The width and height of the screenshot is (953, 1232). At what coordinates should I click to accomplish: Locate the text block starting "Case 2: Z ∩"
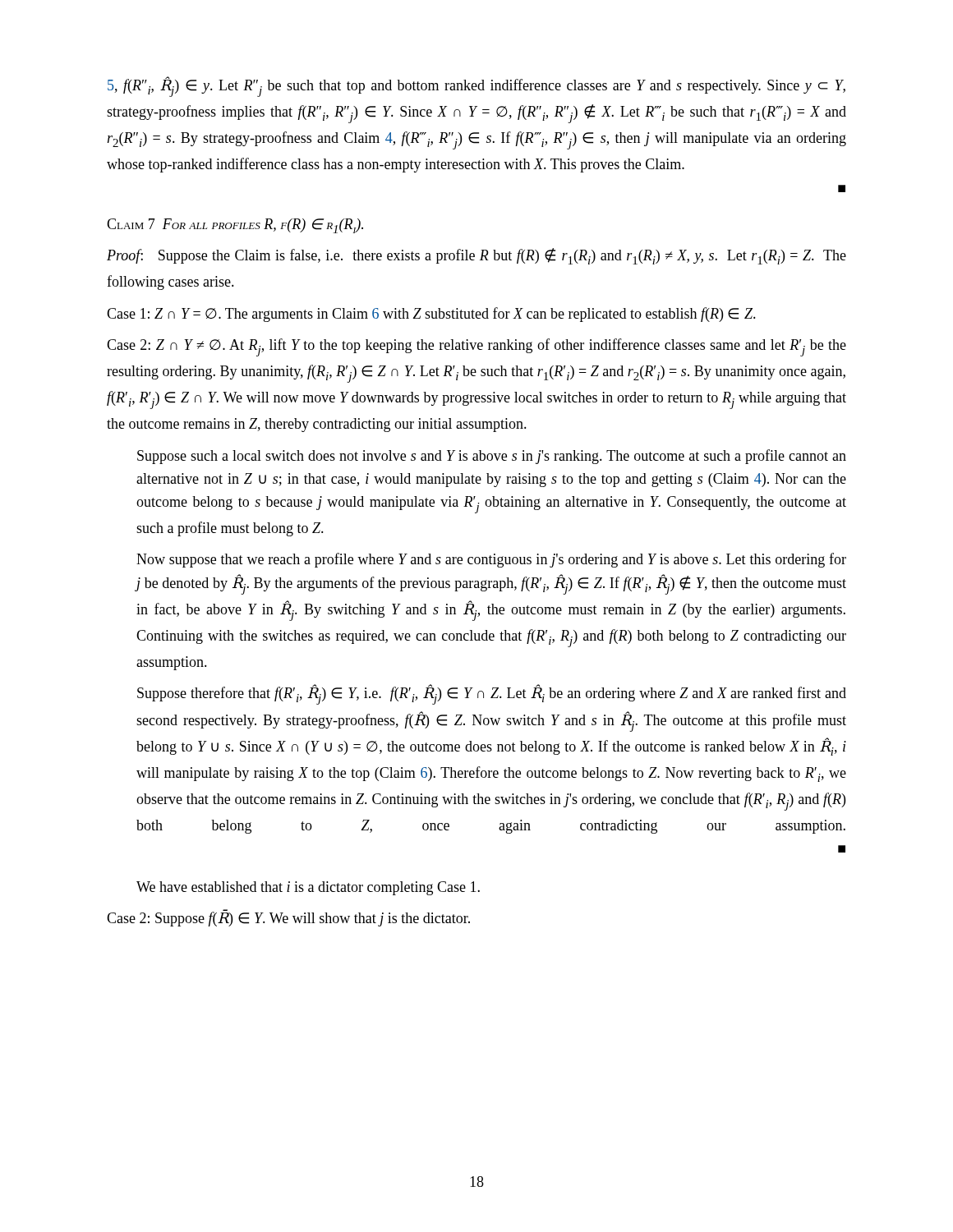point(476,385)
